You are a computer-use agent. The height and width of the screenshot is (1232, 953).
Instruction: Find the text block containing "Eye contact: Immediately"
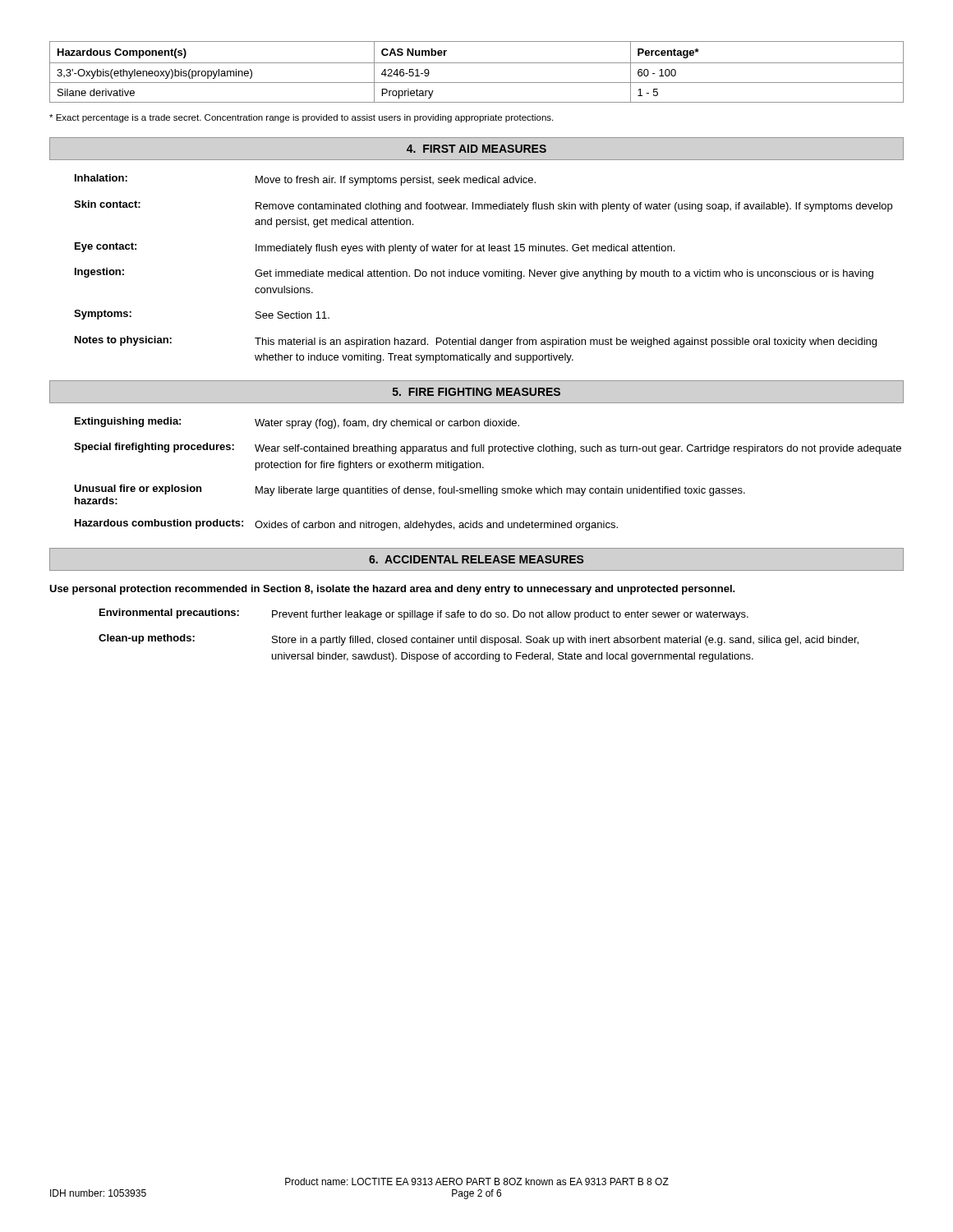(489, 247)
